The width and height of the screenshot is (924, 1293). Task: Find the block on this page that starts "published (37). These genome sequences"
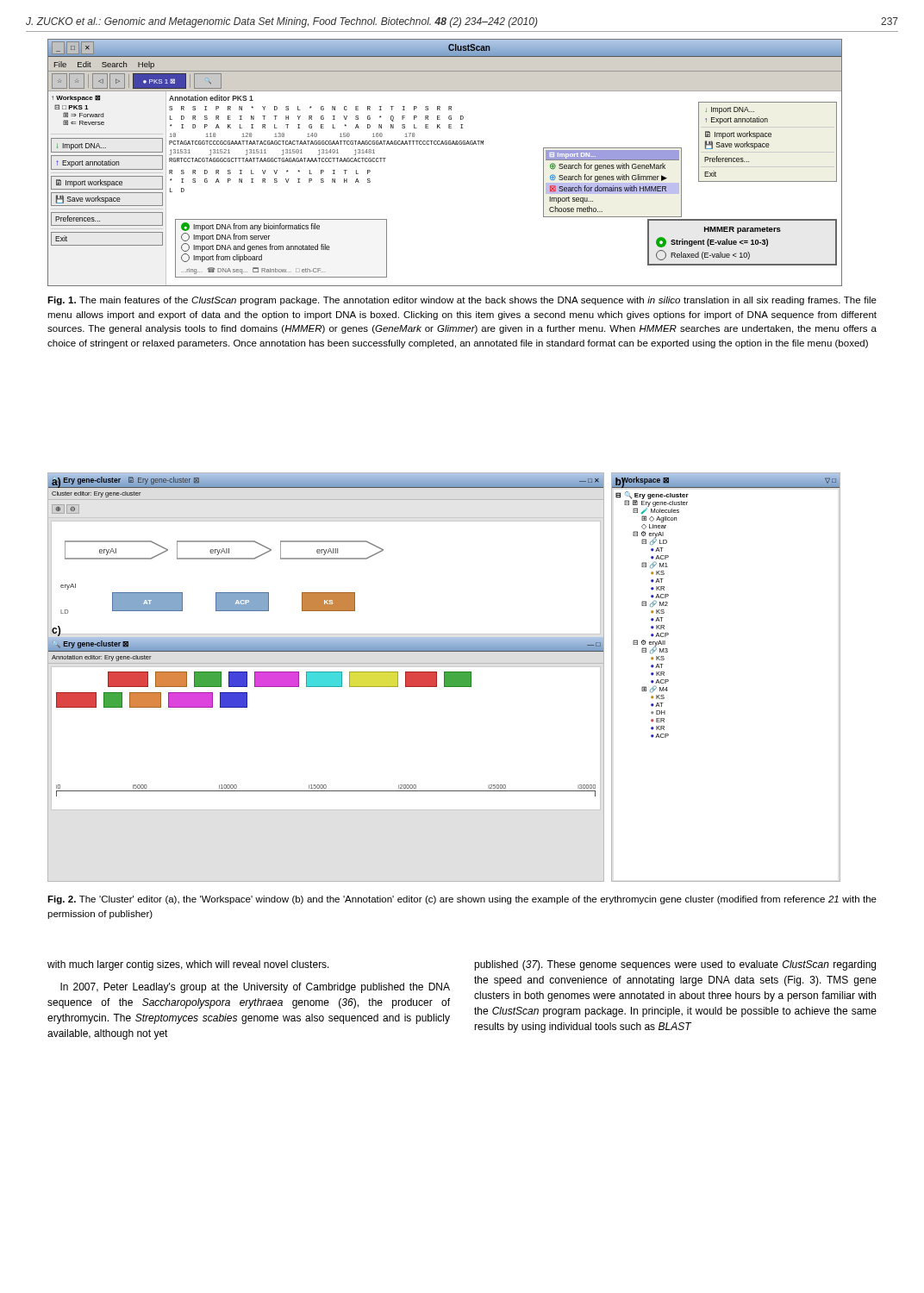click(x=675, y=996)
